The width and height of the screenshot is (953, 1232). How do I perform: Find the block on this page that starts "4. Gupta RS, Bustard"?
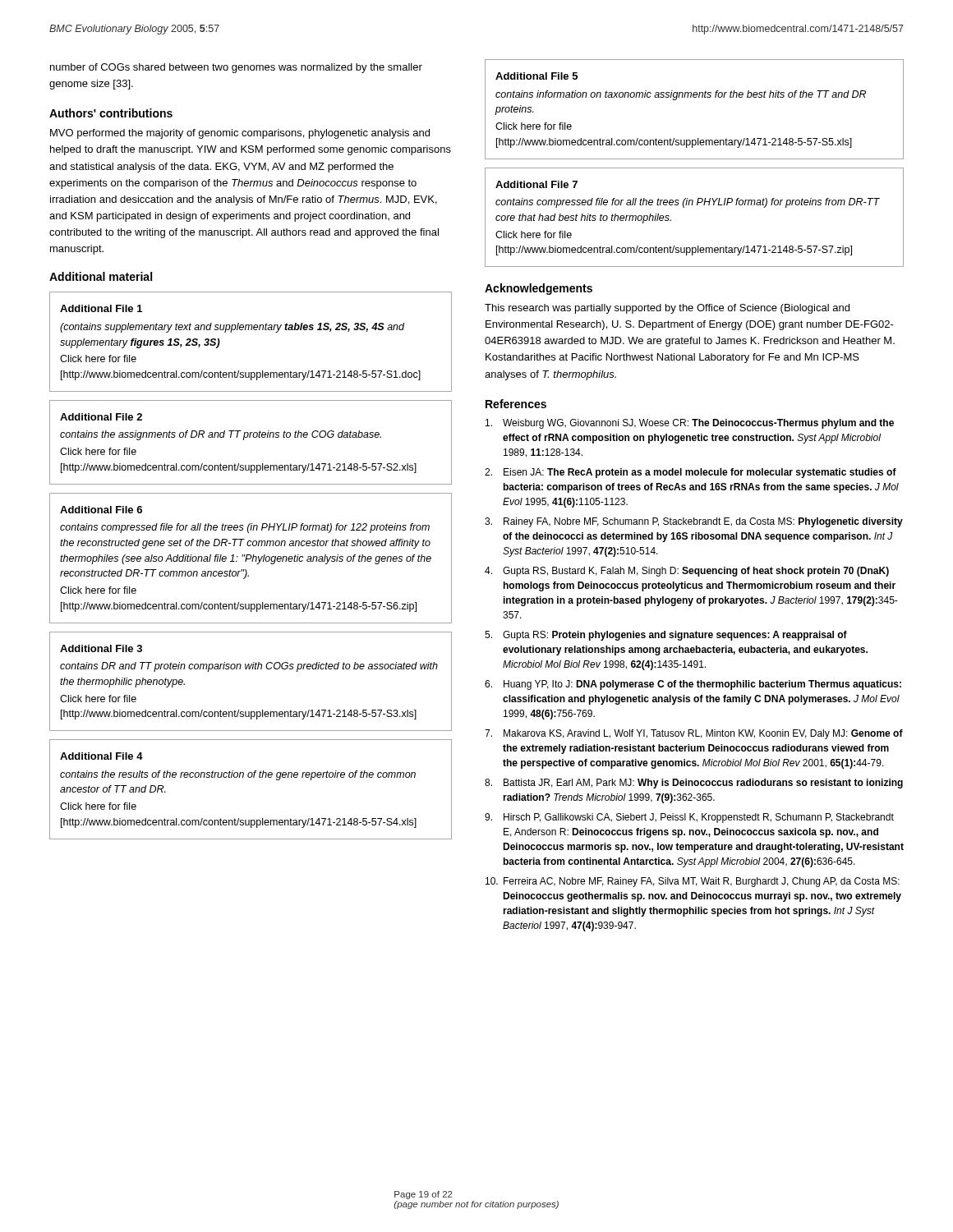(694, 593)
